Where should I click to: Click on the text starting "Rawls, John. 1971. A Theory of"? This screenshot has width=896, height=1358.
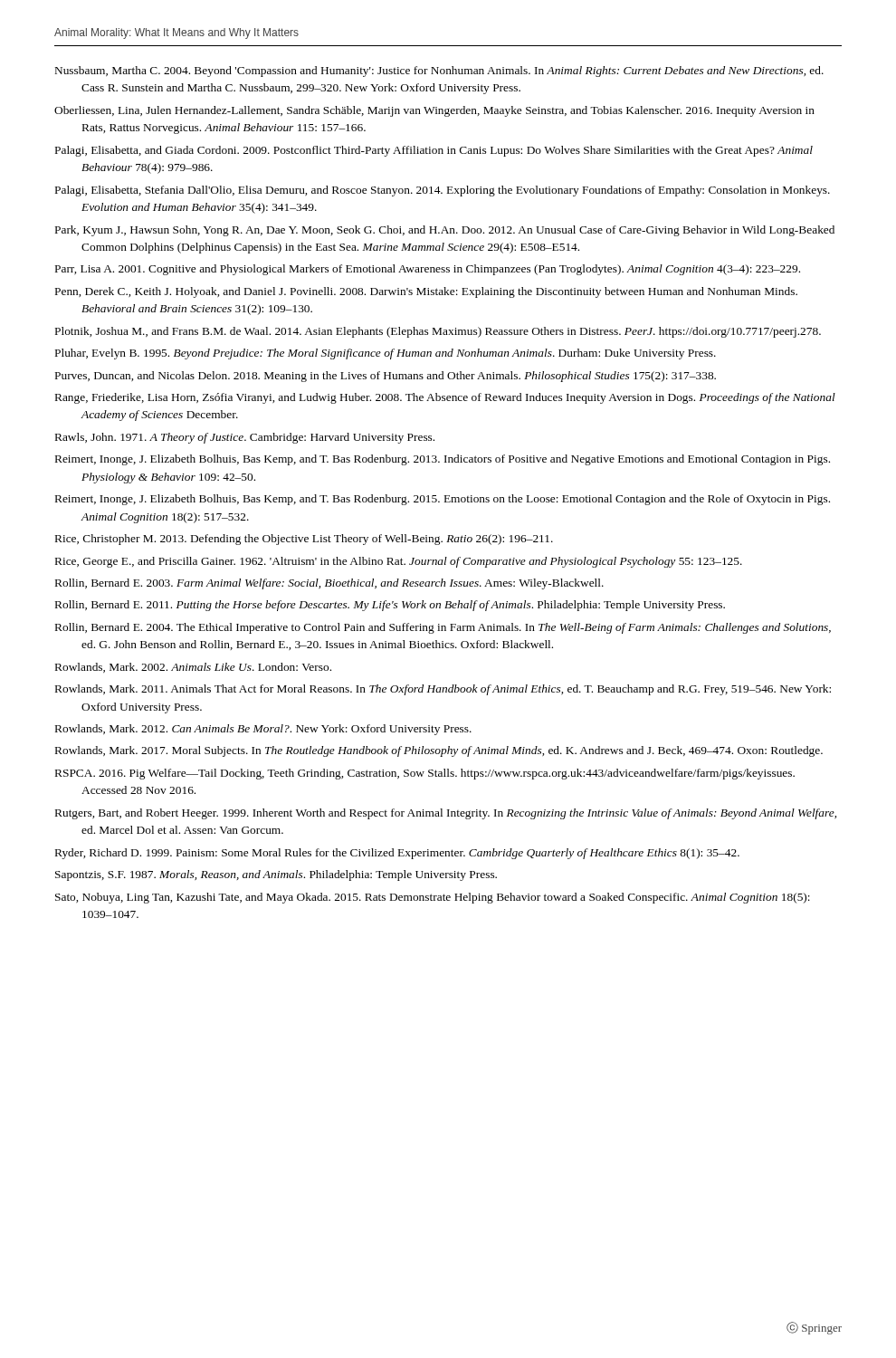pyautogui.click(x=245, y=437)
